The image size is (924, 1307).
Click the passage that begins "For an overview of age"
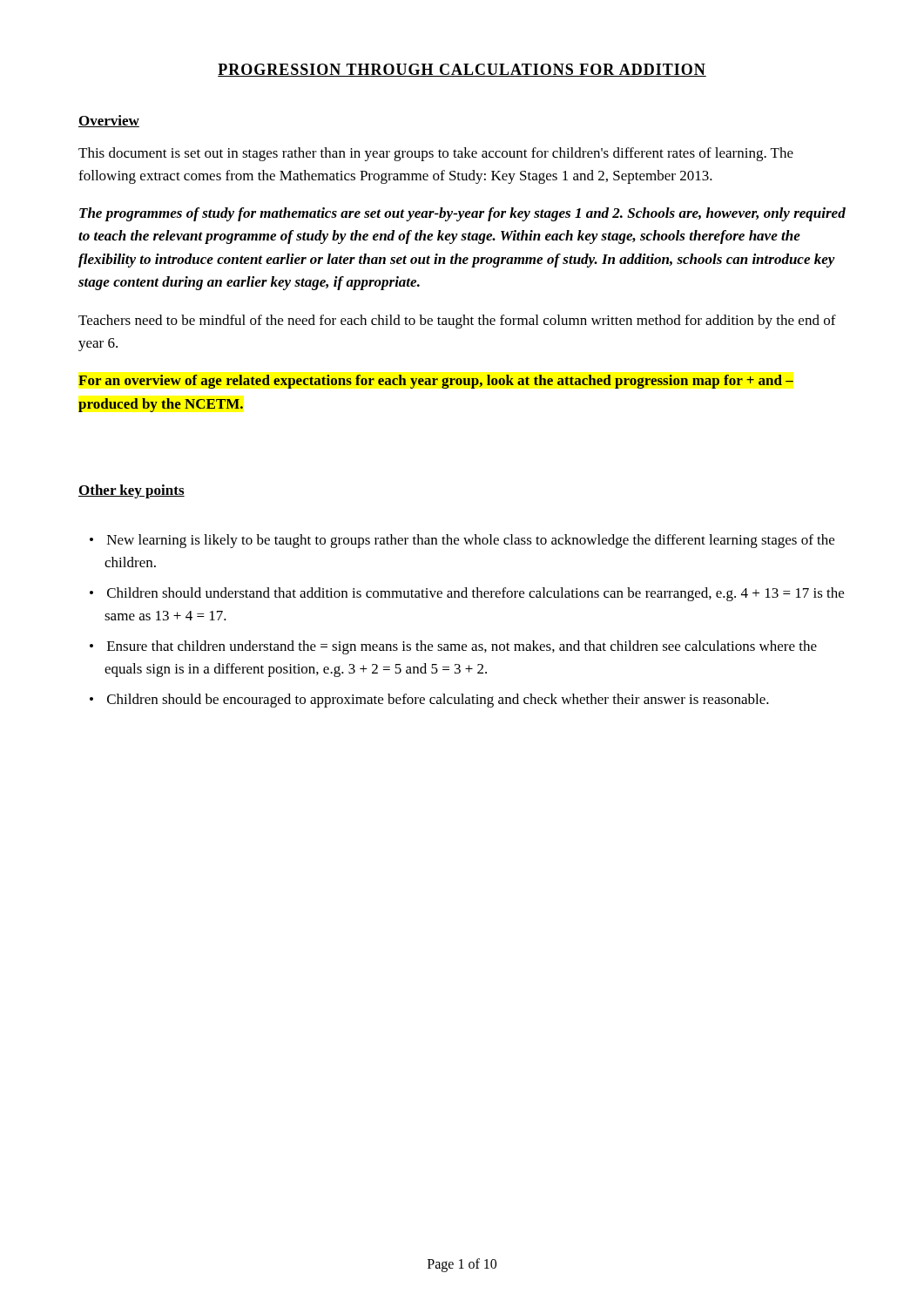[x=436, y=392]
